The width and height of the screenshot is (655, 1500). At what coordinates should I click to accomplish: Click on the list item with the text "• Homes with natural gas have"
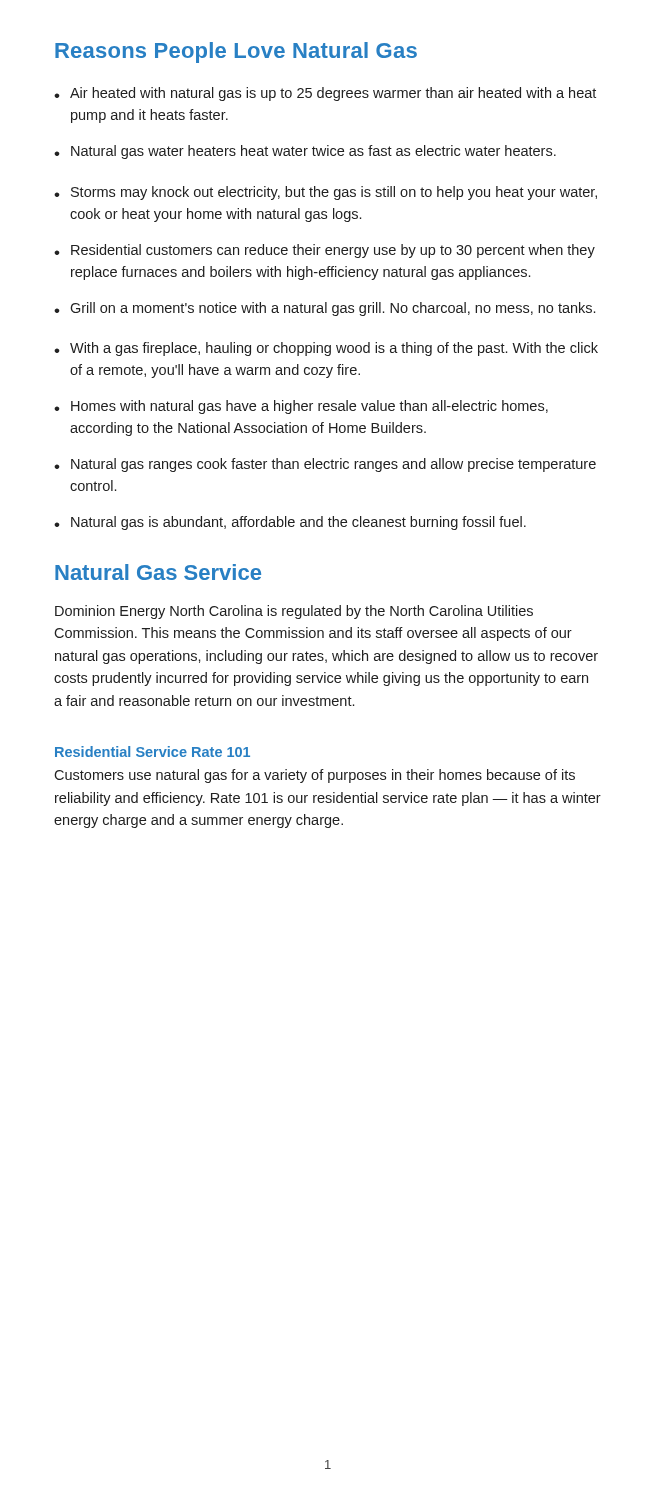[x=328, y=417]
